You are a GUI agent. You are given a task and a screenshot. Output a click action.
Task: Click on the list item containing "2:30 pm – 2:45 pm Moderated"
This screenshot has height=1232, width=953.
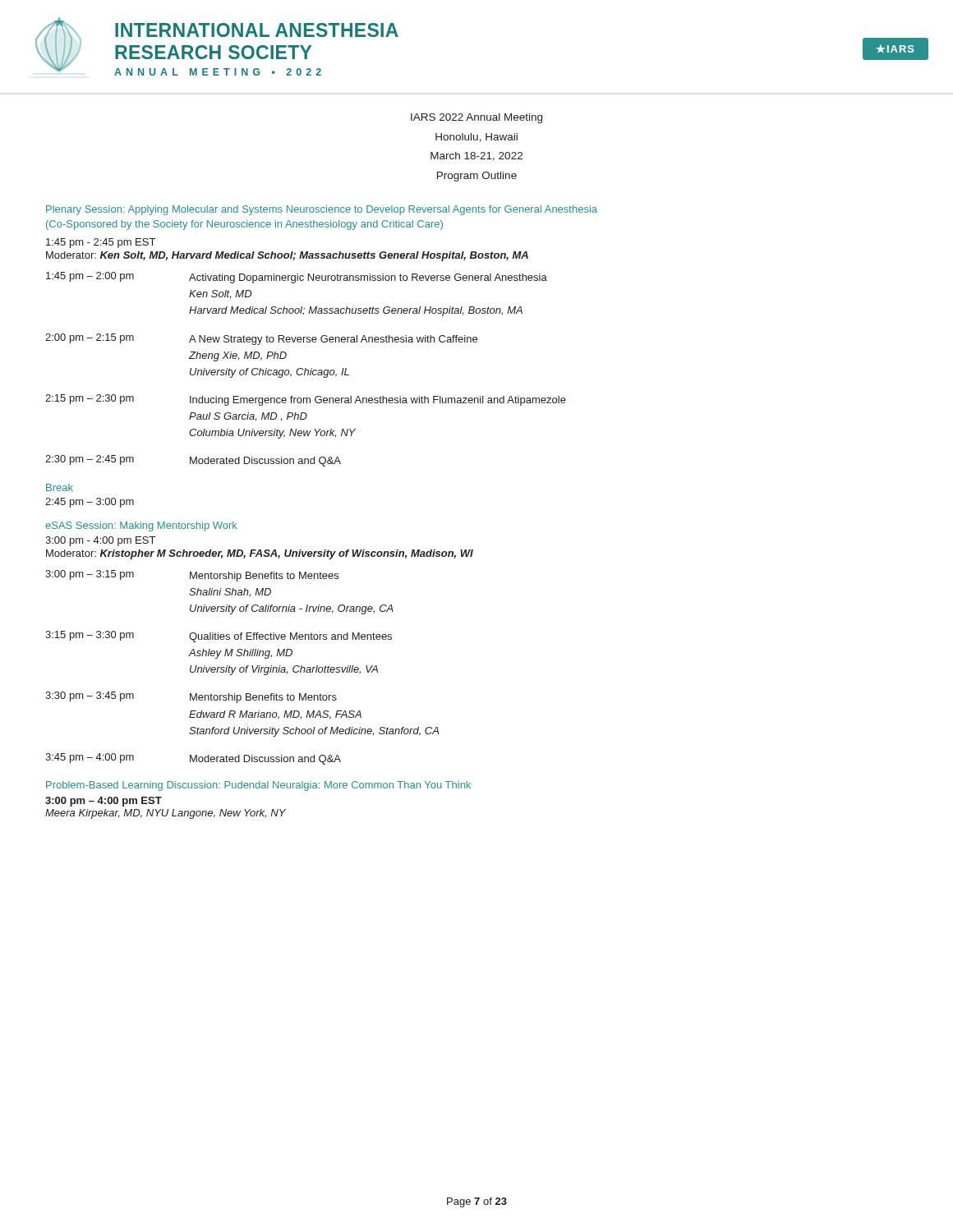[193, 461]
